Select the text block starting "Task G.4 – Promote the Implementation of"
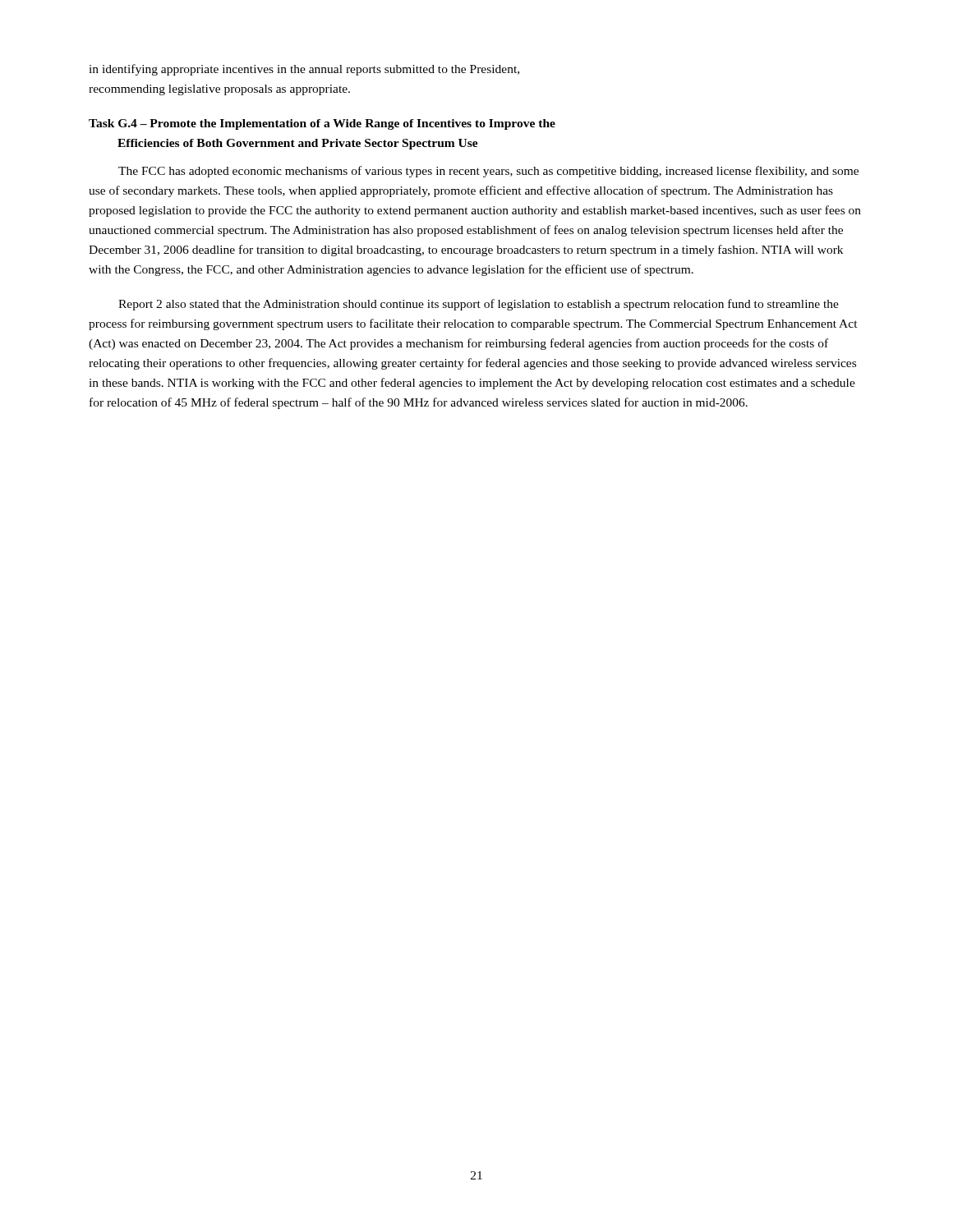This screenshot has width=953, height=1232. point(322,133)
